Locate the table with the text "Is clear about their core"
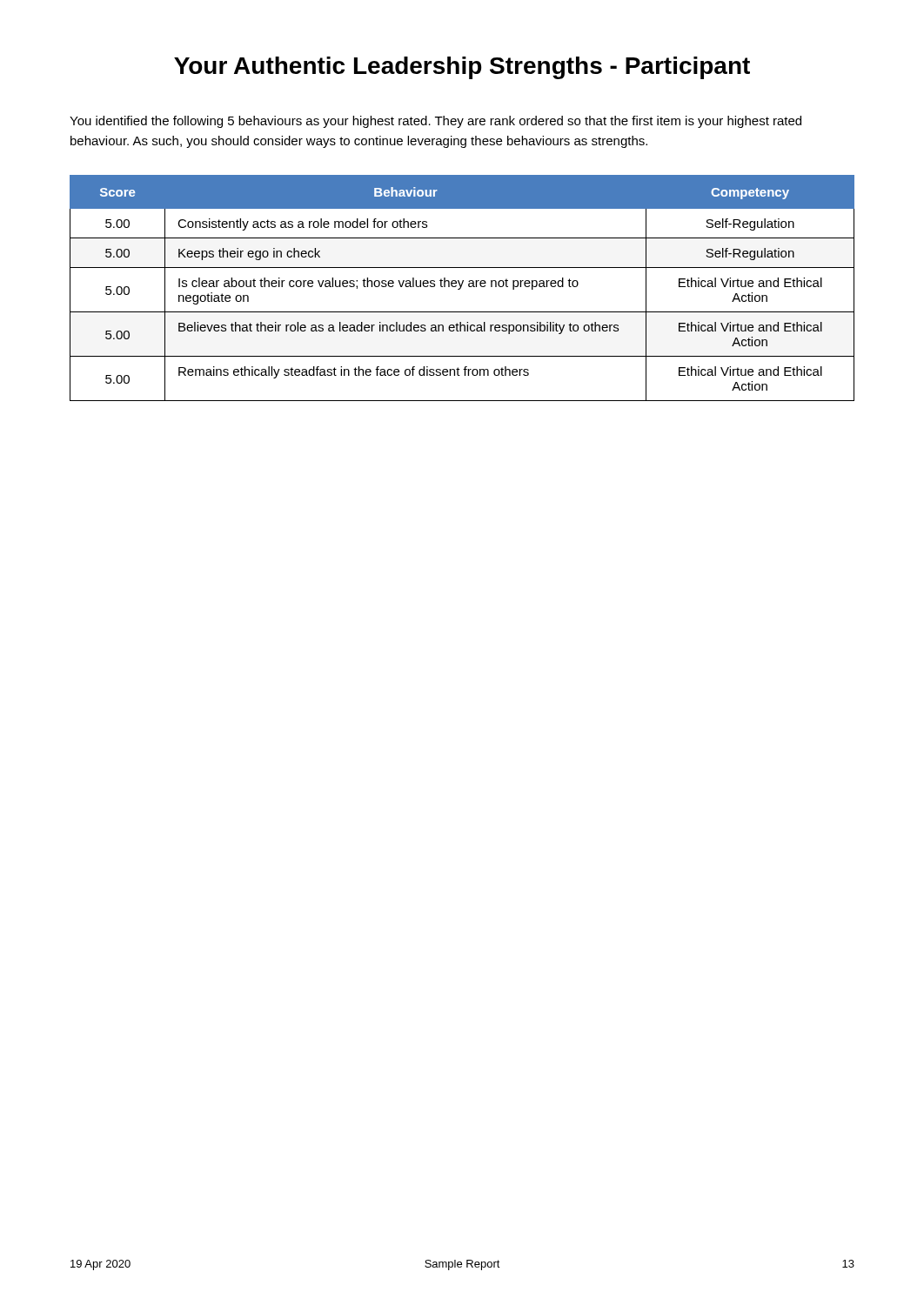This screenshot has height=1305, width=924. [462, 288]
